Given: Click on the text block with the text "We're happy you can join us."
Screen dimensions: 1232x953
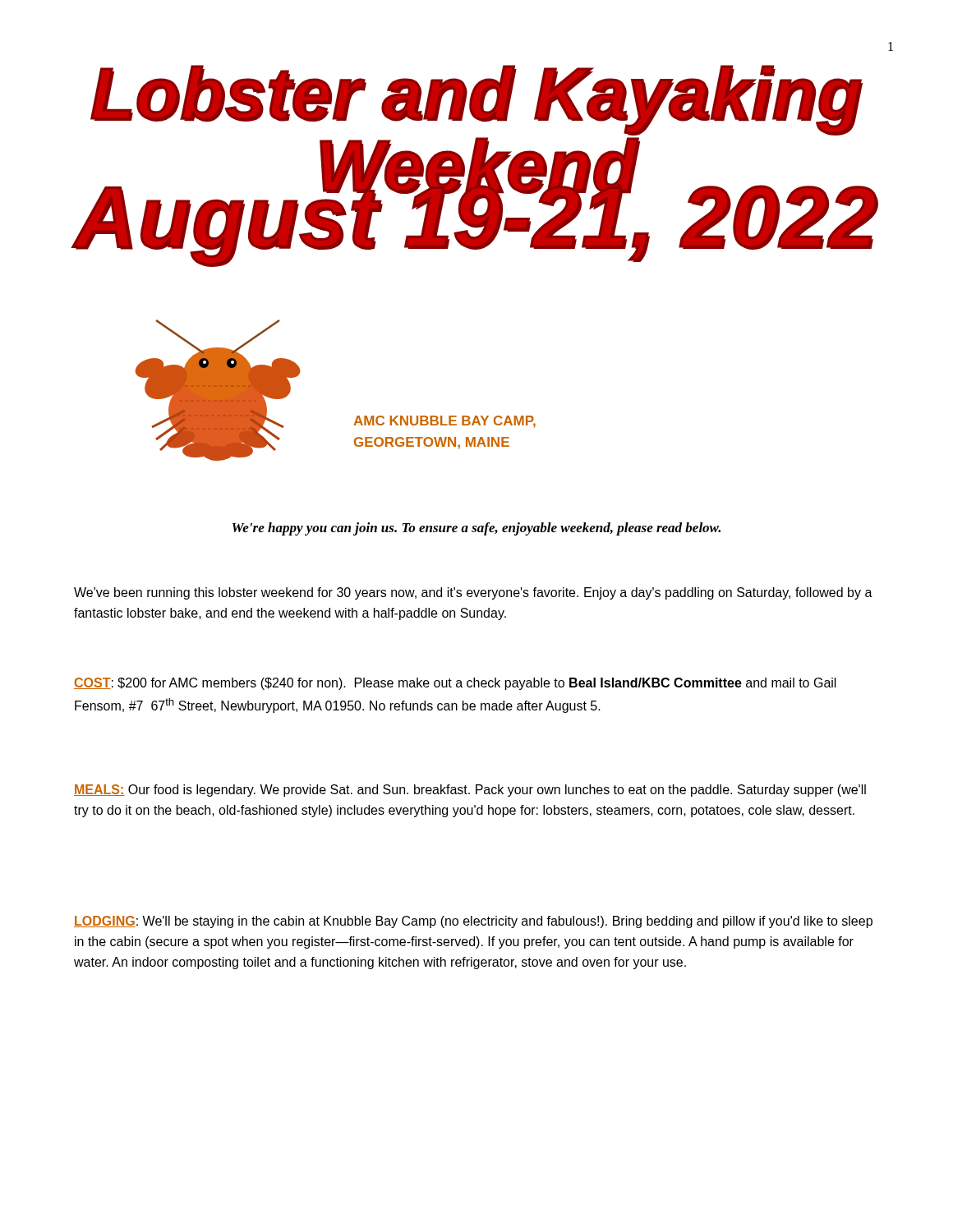Looking at the screenshot, I should coord(476,528).
